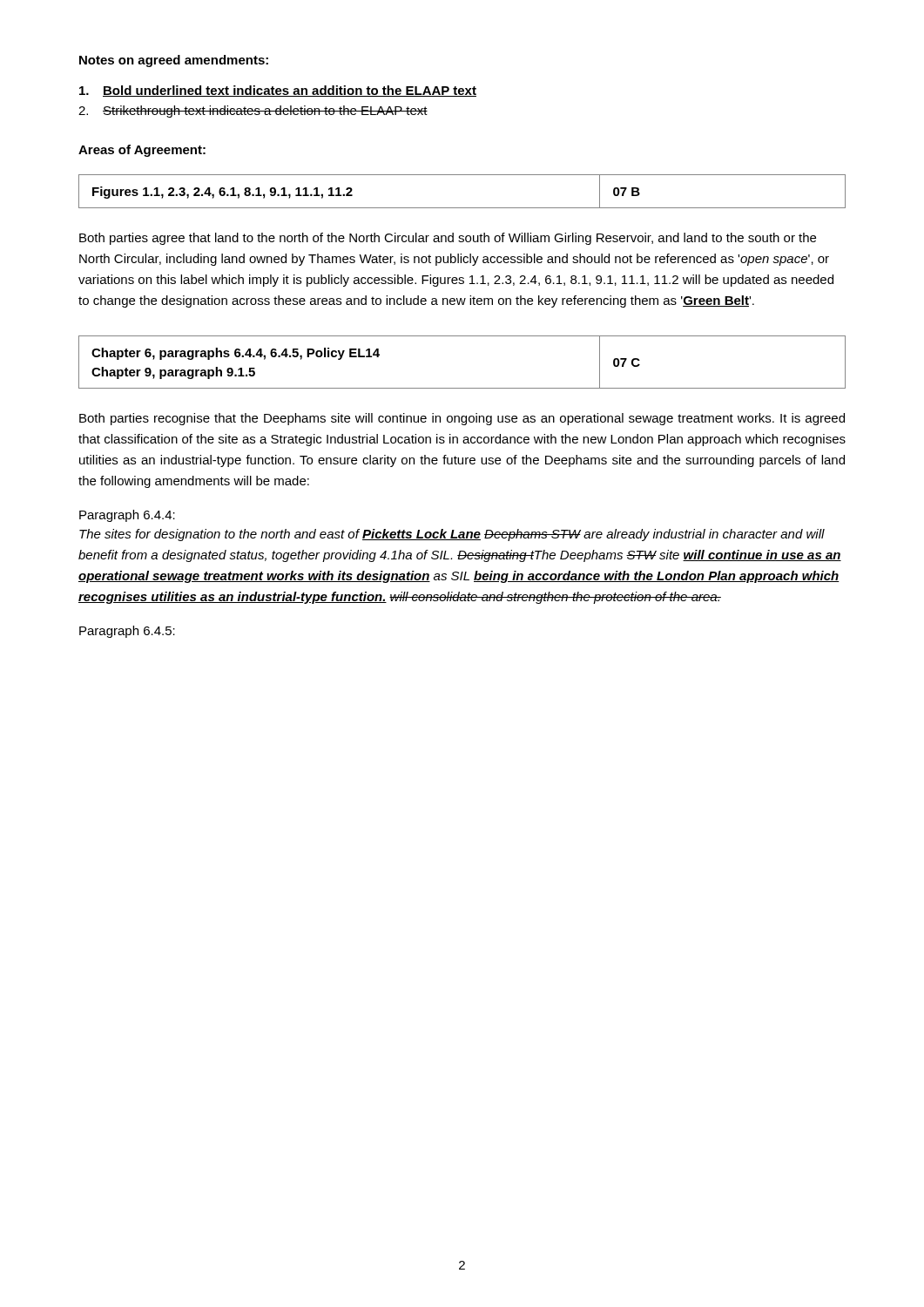924x1307 pixels.
Task: Select the list item containing "Bold underlined text indicates an addition to the"
Action: pos(277,90)
